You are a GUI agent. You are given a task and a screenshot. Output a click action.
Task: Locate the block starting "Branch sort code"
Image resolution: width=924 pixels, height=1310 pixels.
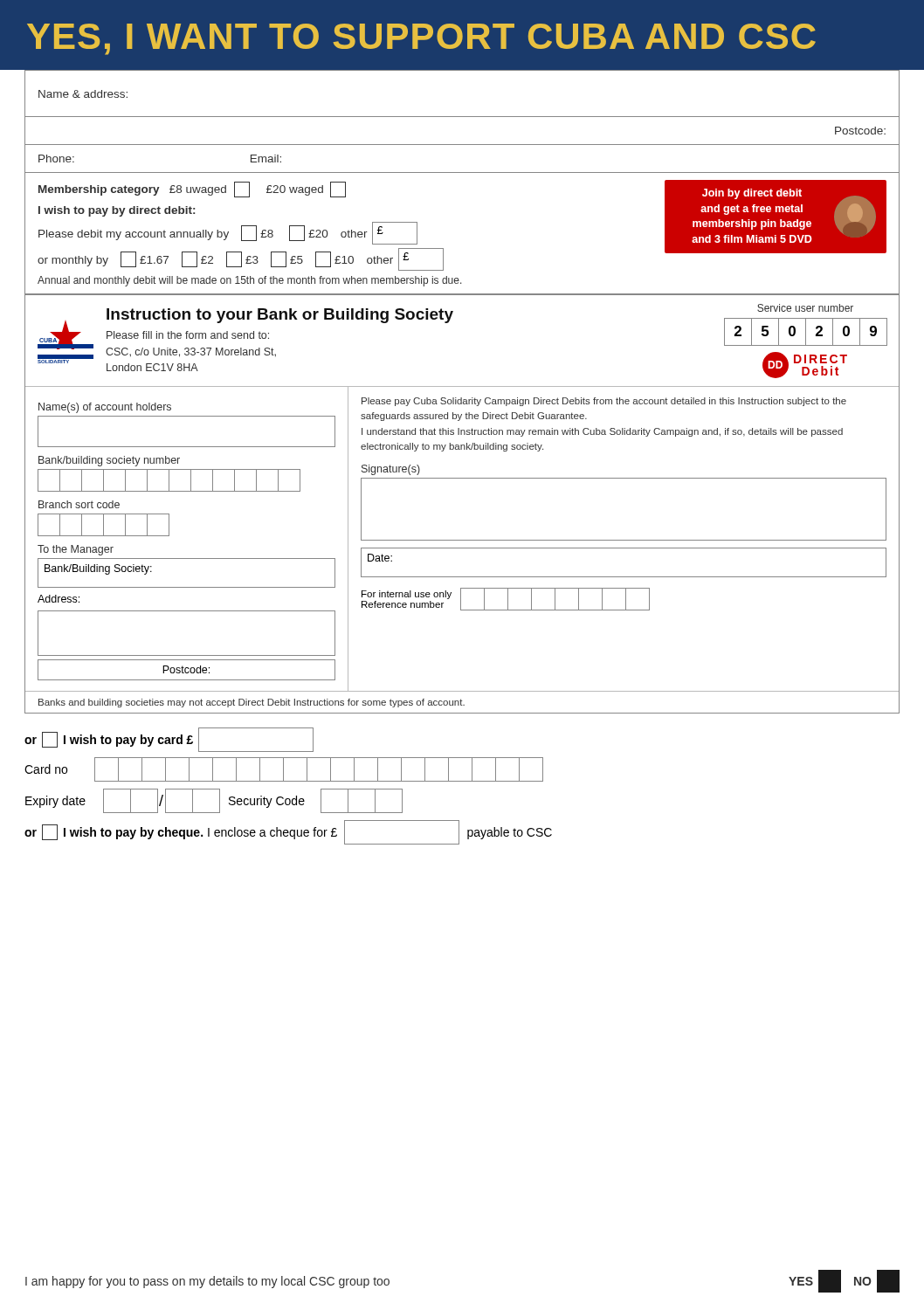click(79, 505)
